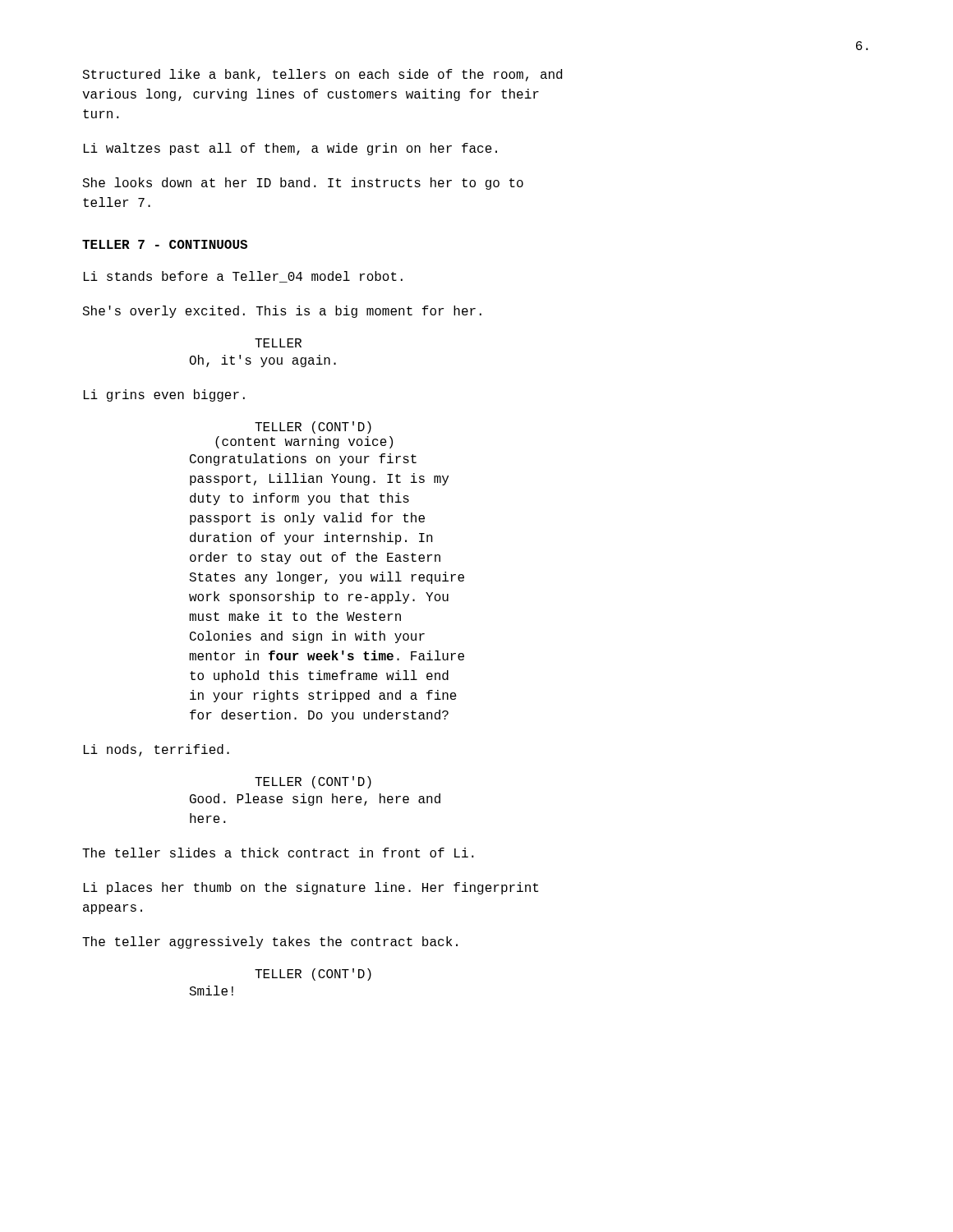Locate the text that reads "TELLER (CONT'D) Smile!"
Screen dimensions: 1232x953
pos(313,975)
